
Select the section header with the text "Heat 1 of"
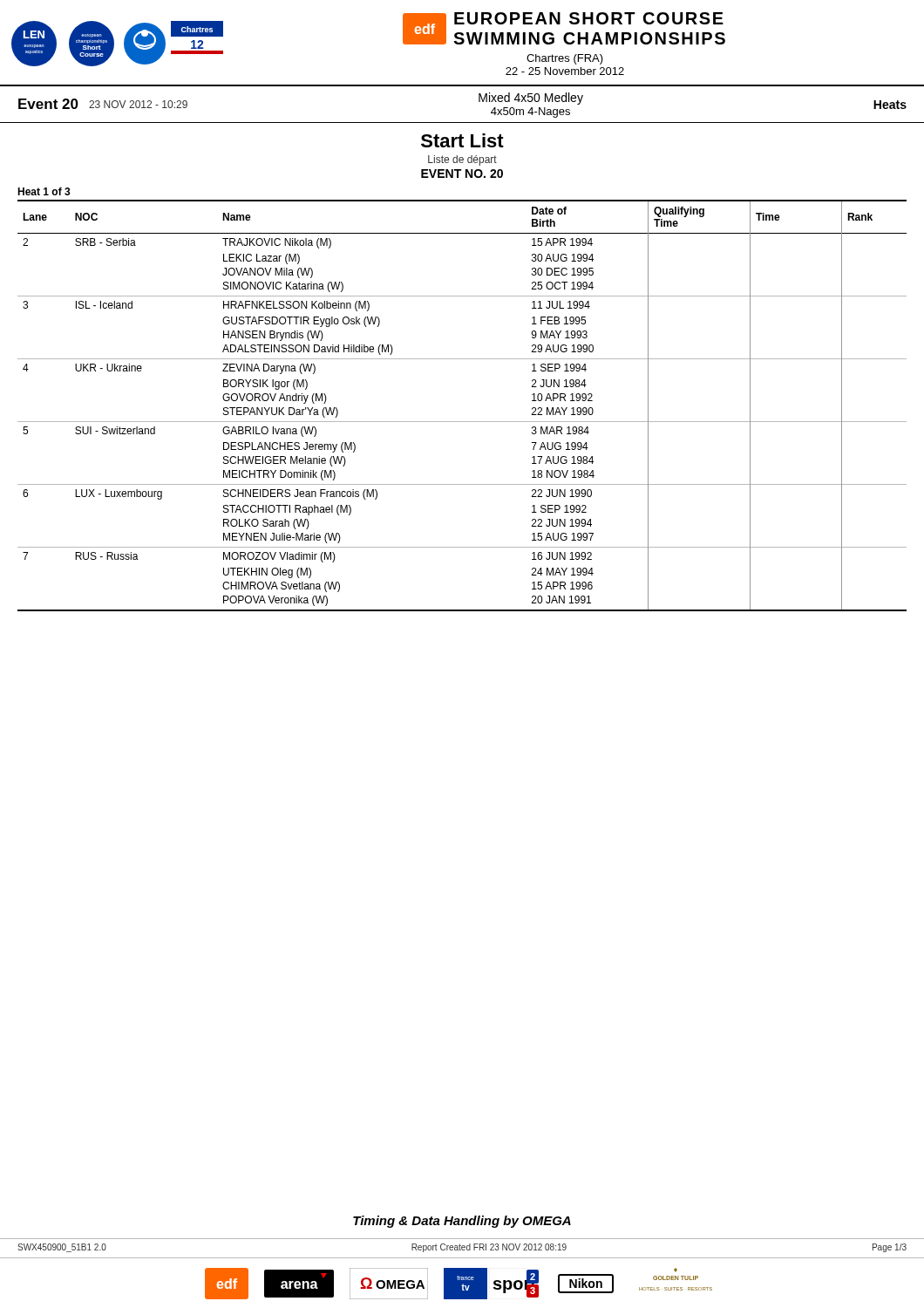click(44, 192)
